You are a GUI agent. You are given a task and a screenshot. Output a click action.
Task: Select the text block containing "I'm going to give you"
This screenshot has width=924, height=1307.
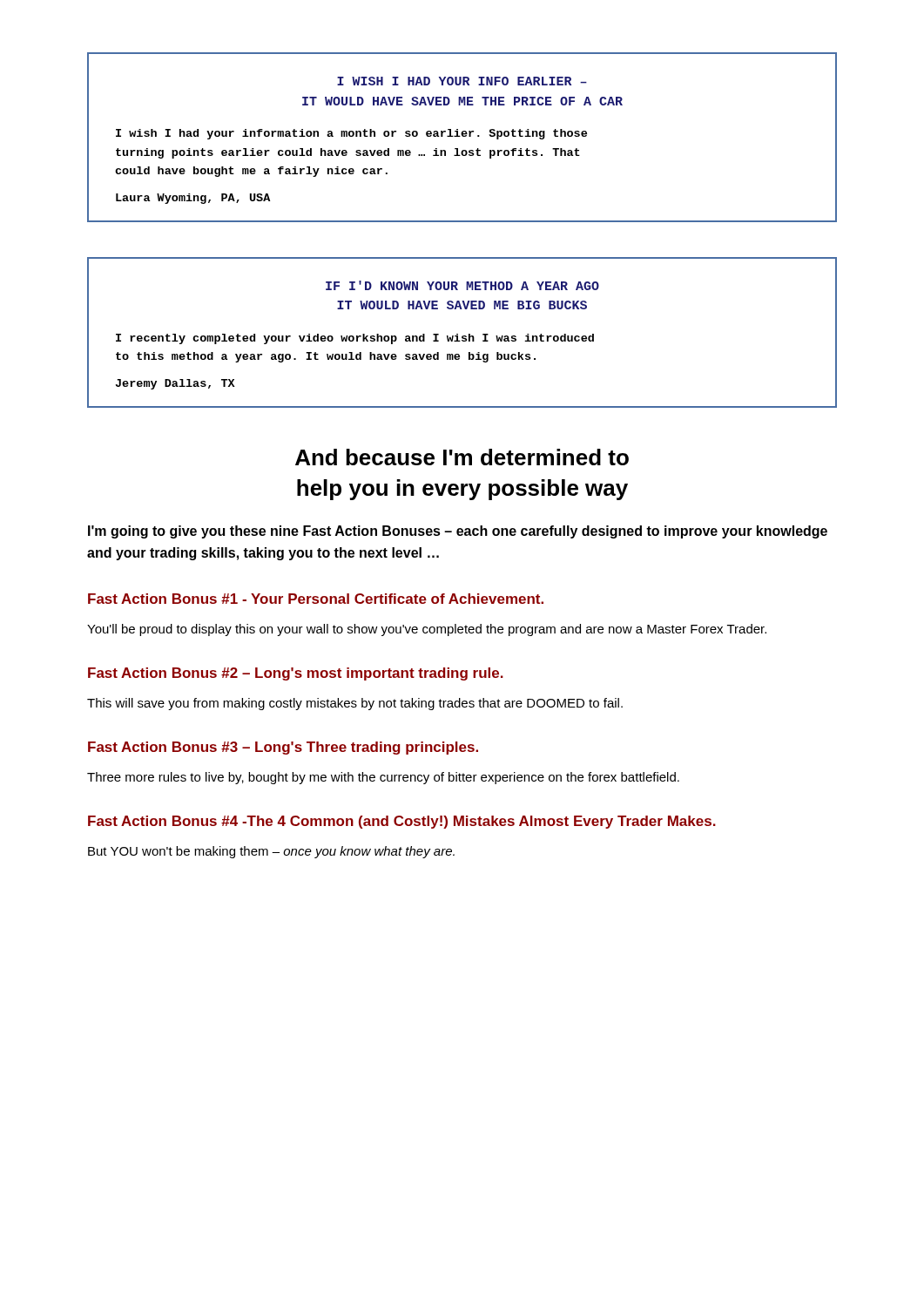coord(457,542)
